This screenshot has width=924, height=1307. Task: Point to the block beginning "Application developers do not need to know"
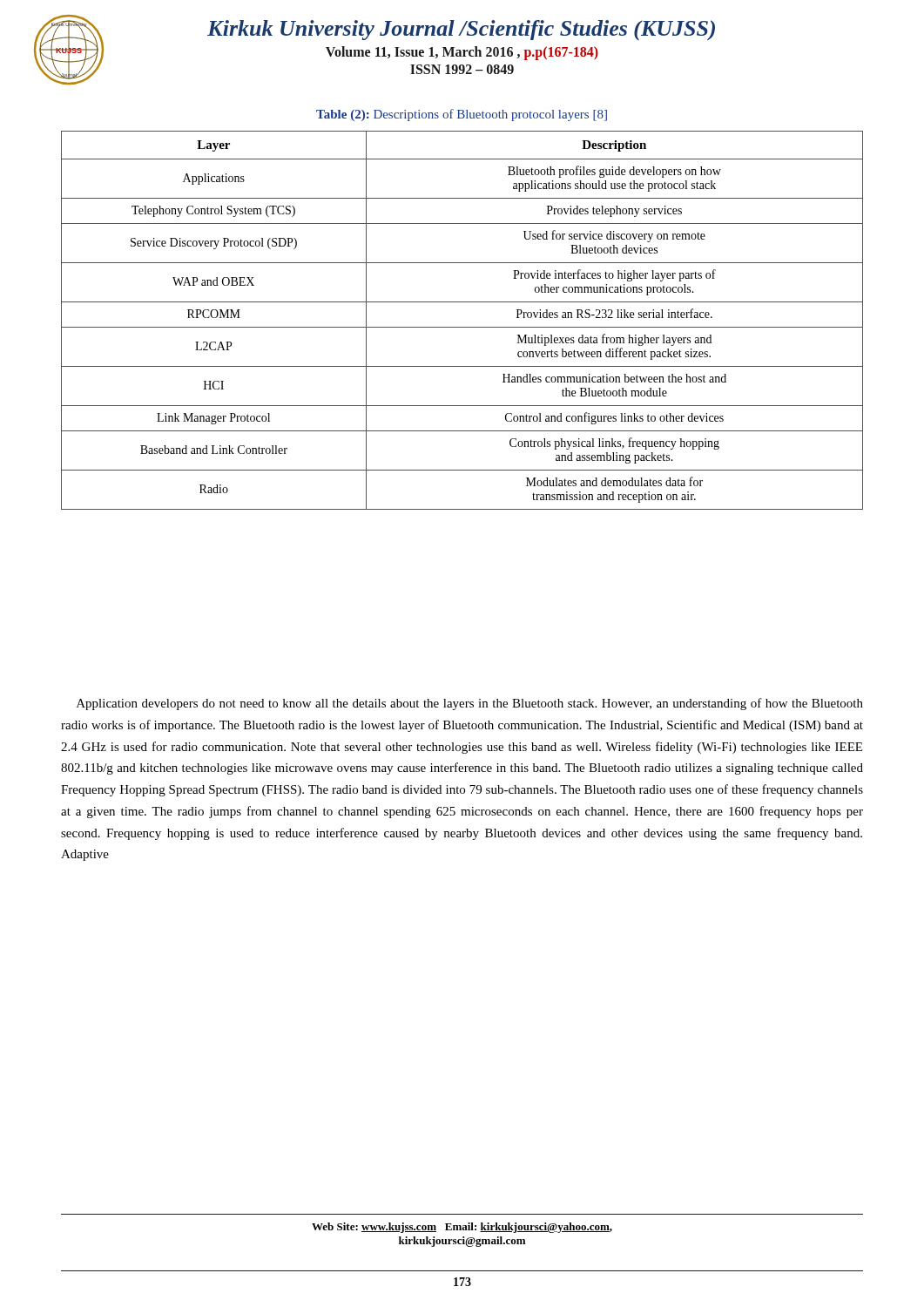[462, 779]
